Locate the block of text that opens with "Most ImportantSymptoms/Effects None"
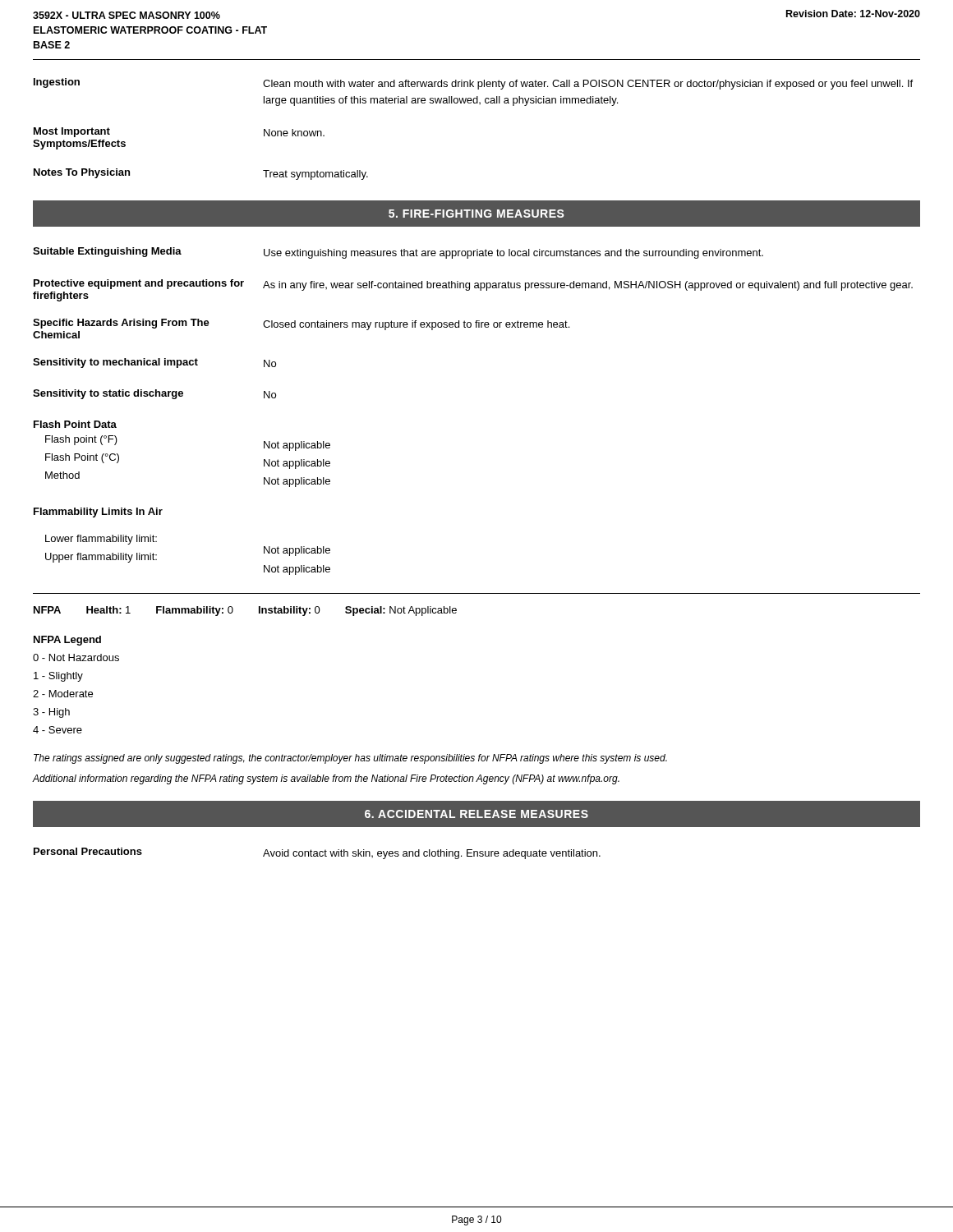This screenshot has width=953, height=1232. 69,132
